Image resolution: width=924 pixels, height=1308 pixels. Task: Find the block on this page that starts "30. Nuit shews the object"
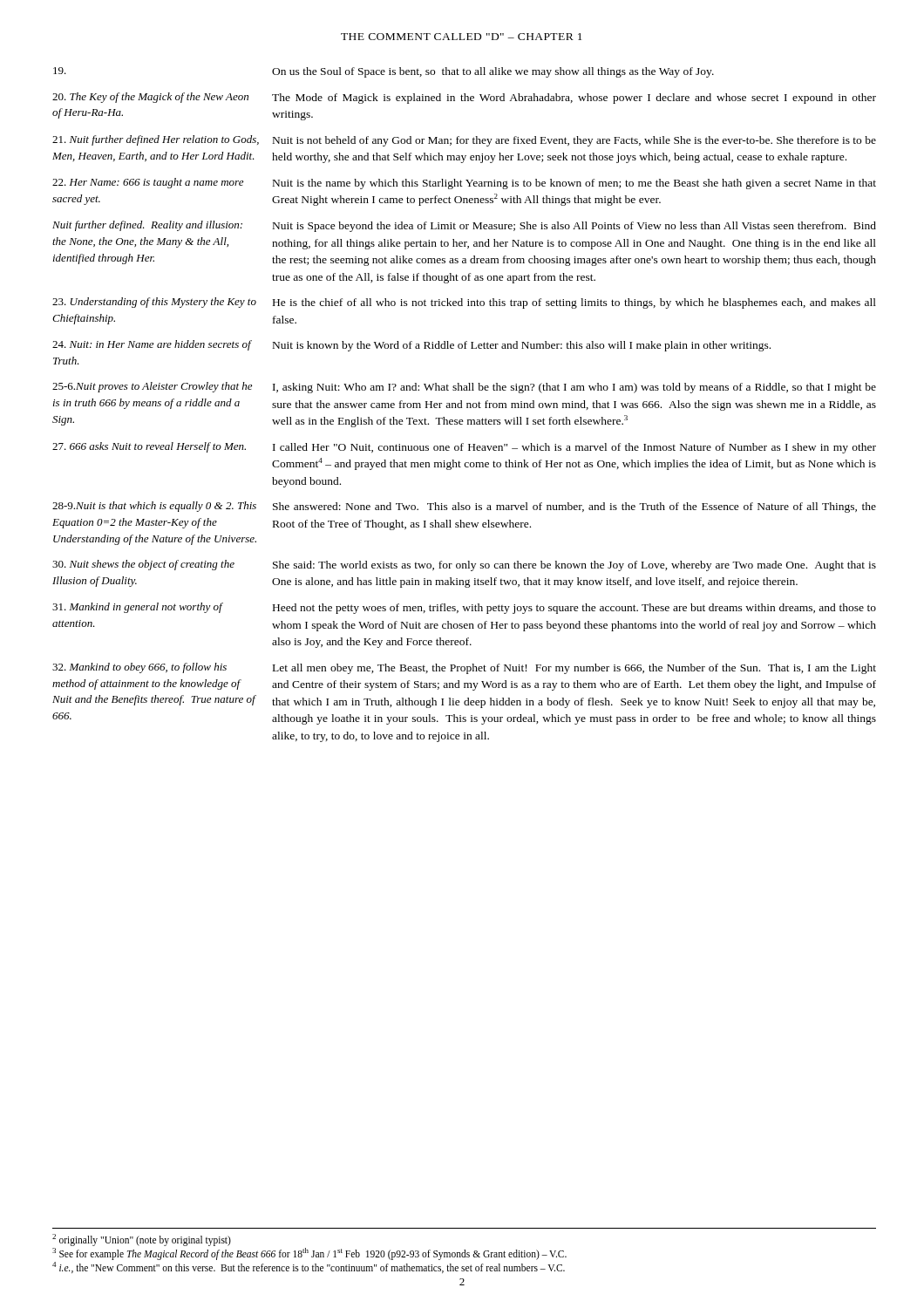pyautogui.click(x=464, y=573)
